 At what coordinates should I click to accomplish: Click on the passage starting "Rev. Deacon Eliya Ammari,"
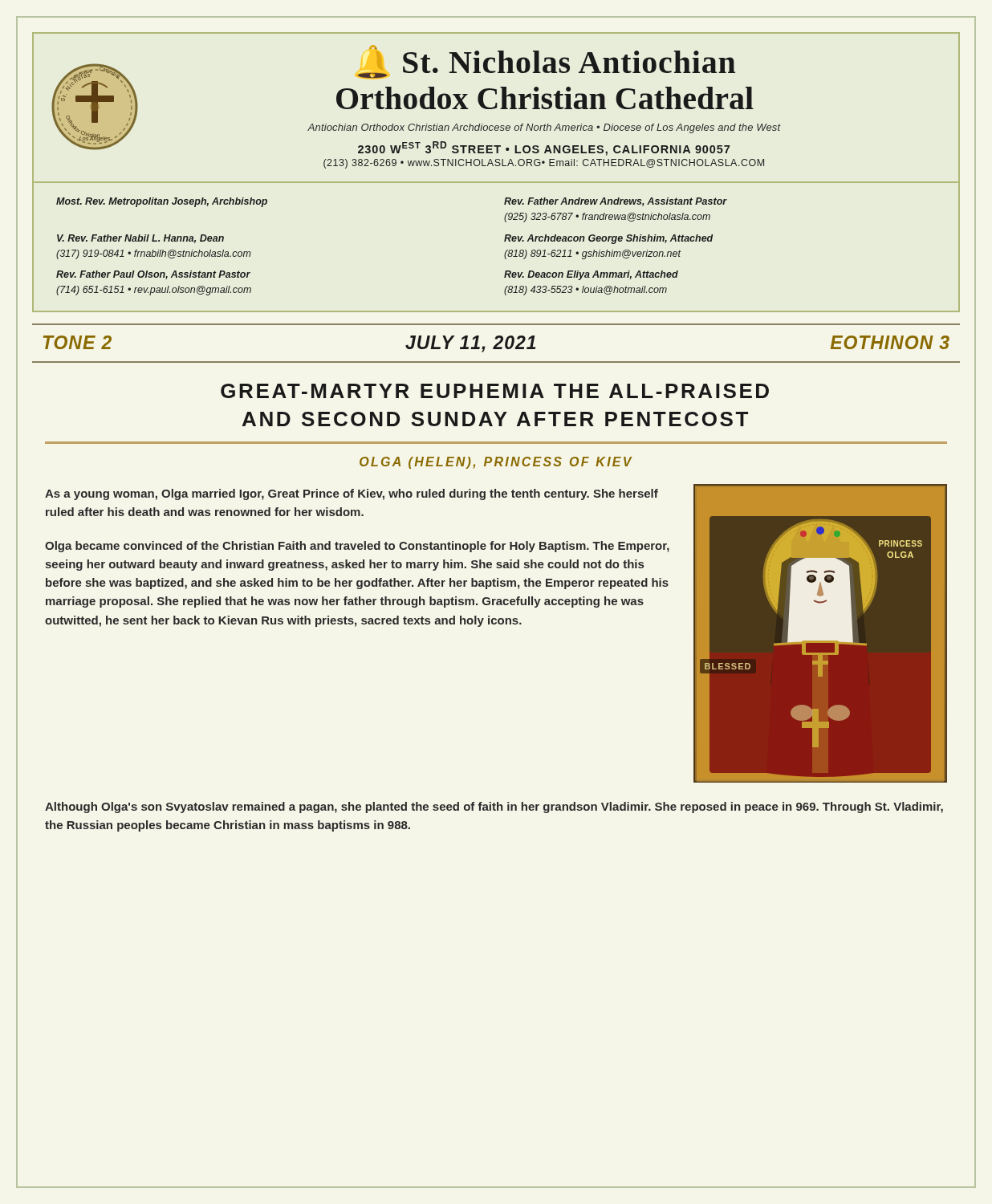(x=591, y=275)
